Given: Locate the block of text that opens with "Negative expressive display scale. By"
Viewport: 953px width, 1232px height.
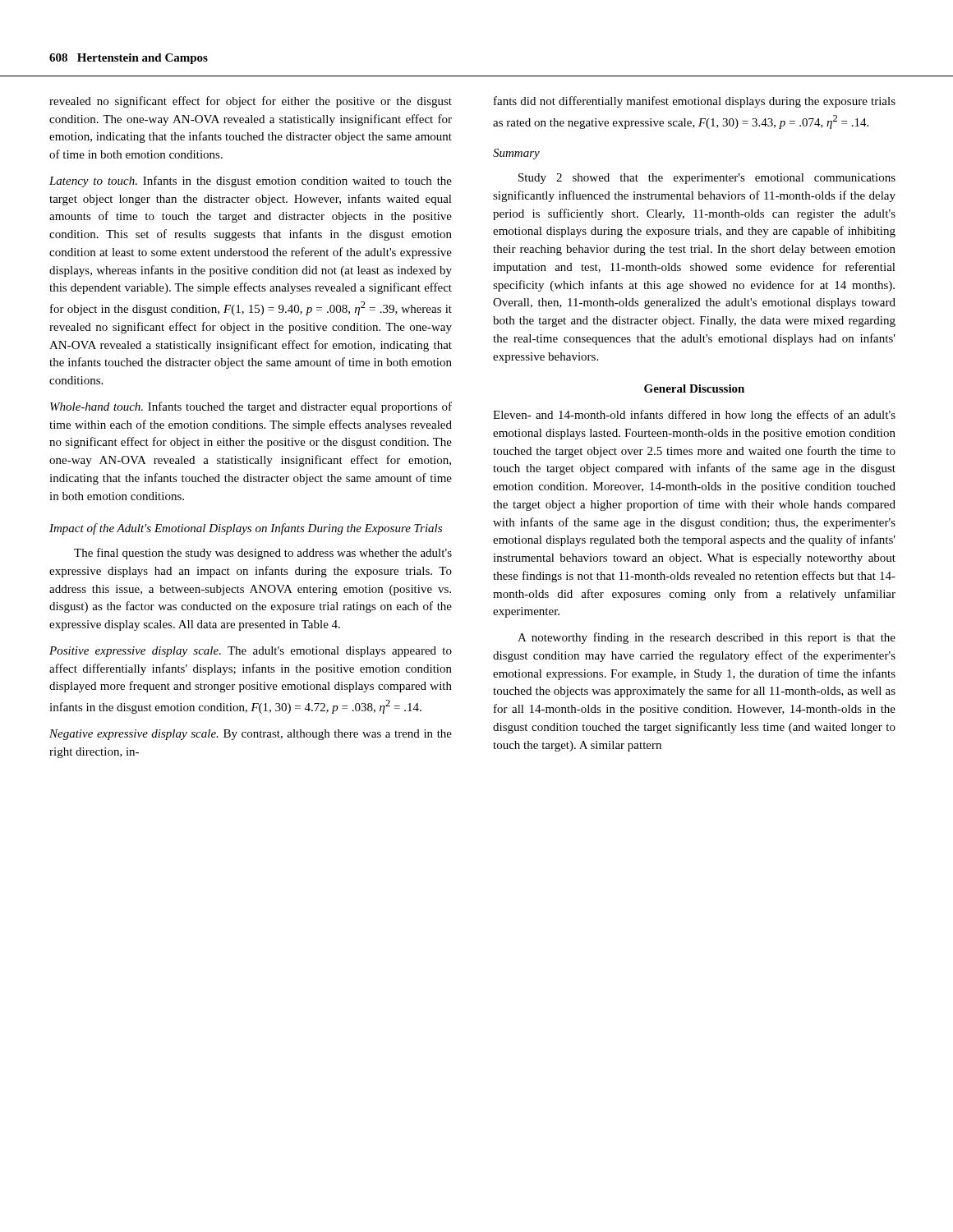Looking at the screenshot, I should pos(251,743).
